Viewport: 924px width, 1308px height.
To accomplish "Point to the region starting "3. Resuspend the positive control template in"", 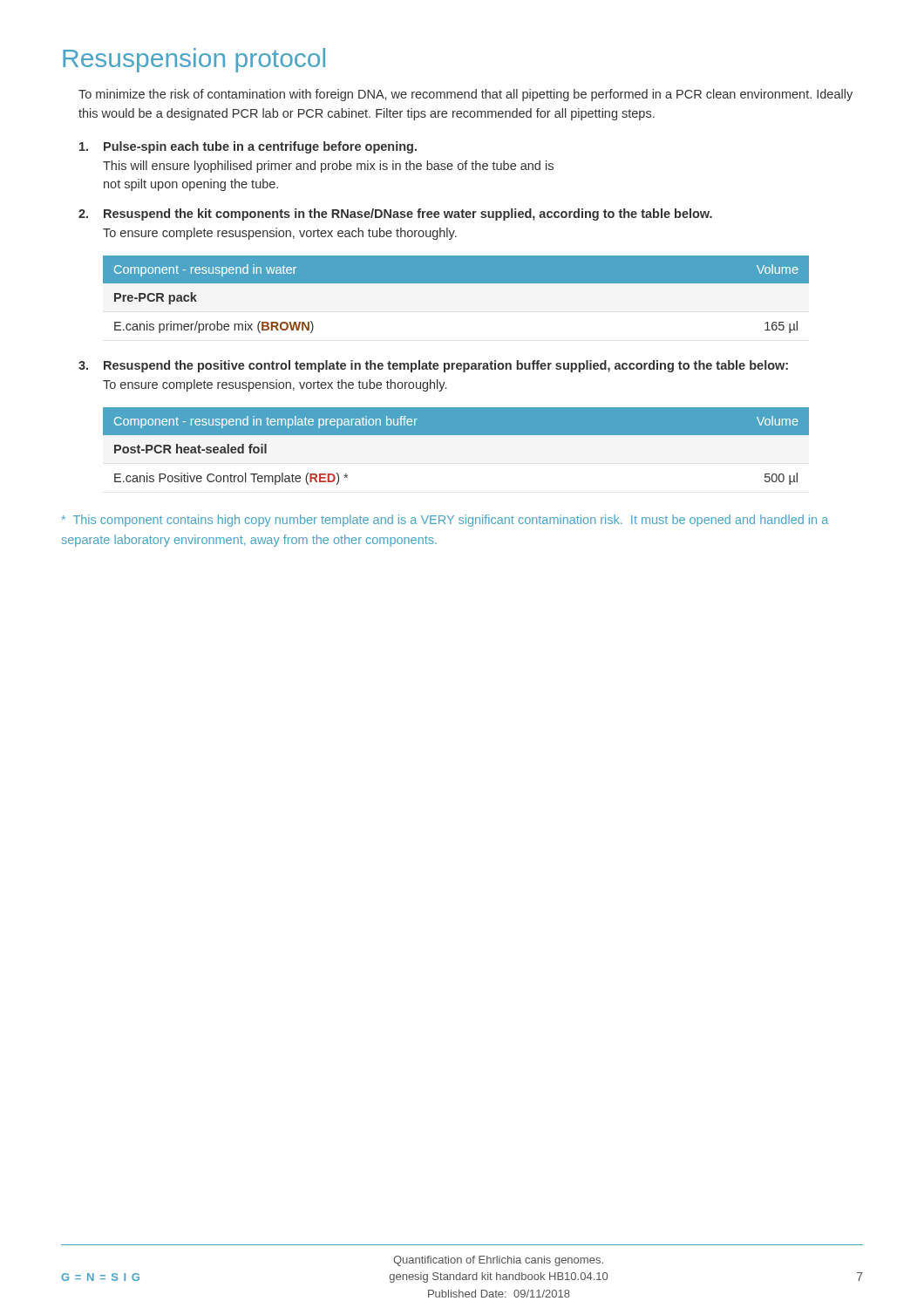I will (471, 376).
